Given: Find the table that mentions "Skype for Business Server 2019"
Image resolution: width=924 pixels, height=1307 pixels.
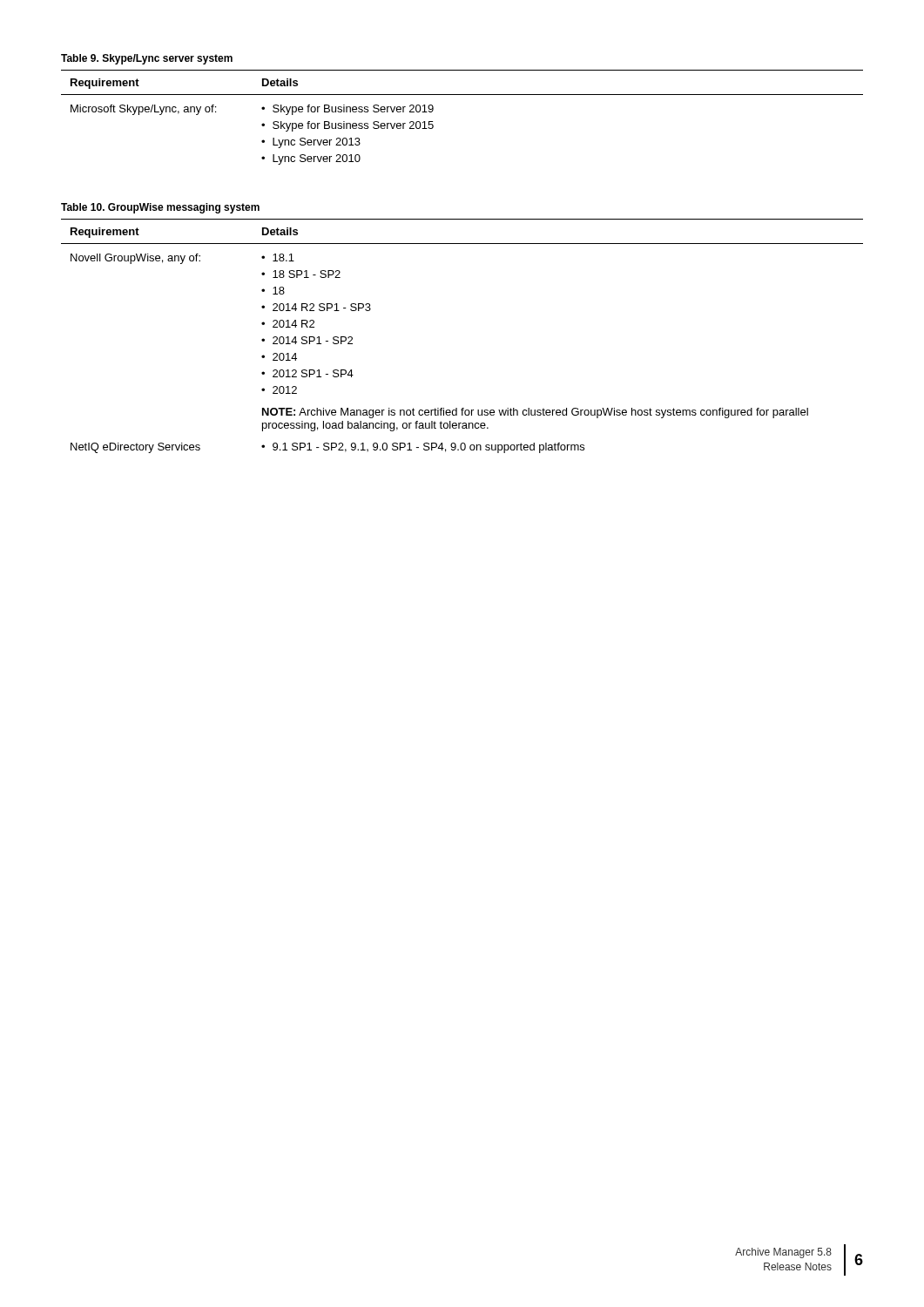Looking at the screenshot, I should [x=462, y=122].
